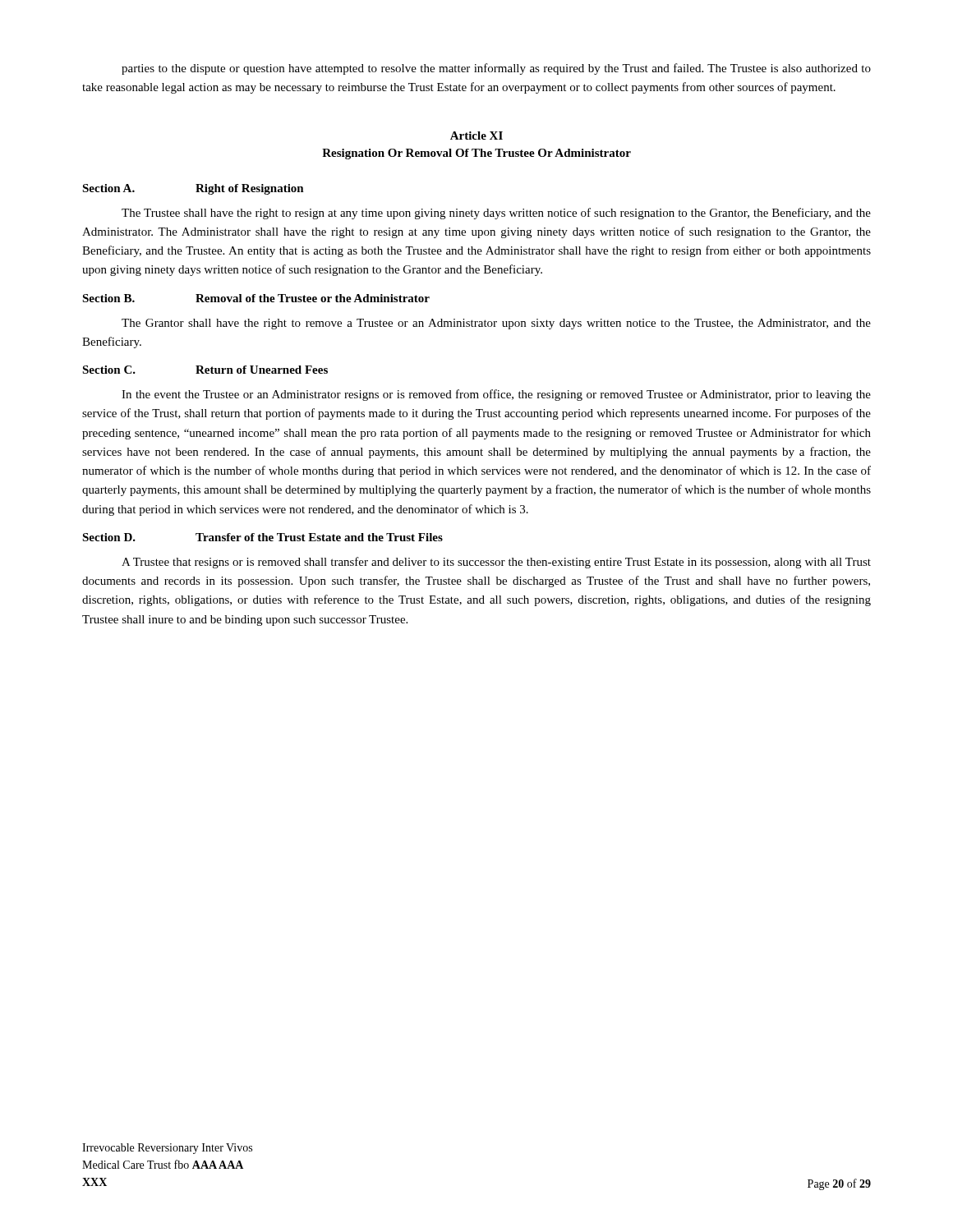Point to the block beginning "A Trustee that resigns or is removed"

476,591
